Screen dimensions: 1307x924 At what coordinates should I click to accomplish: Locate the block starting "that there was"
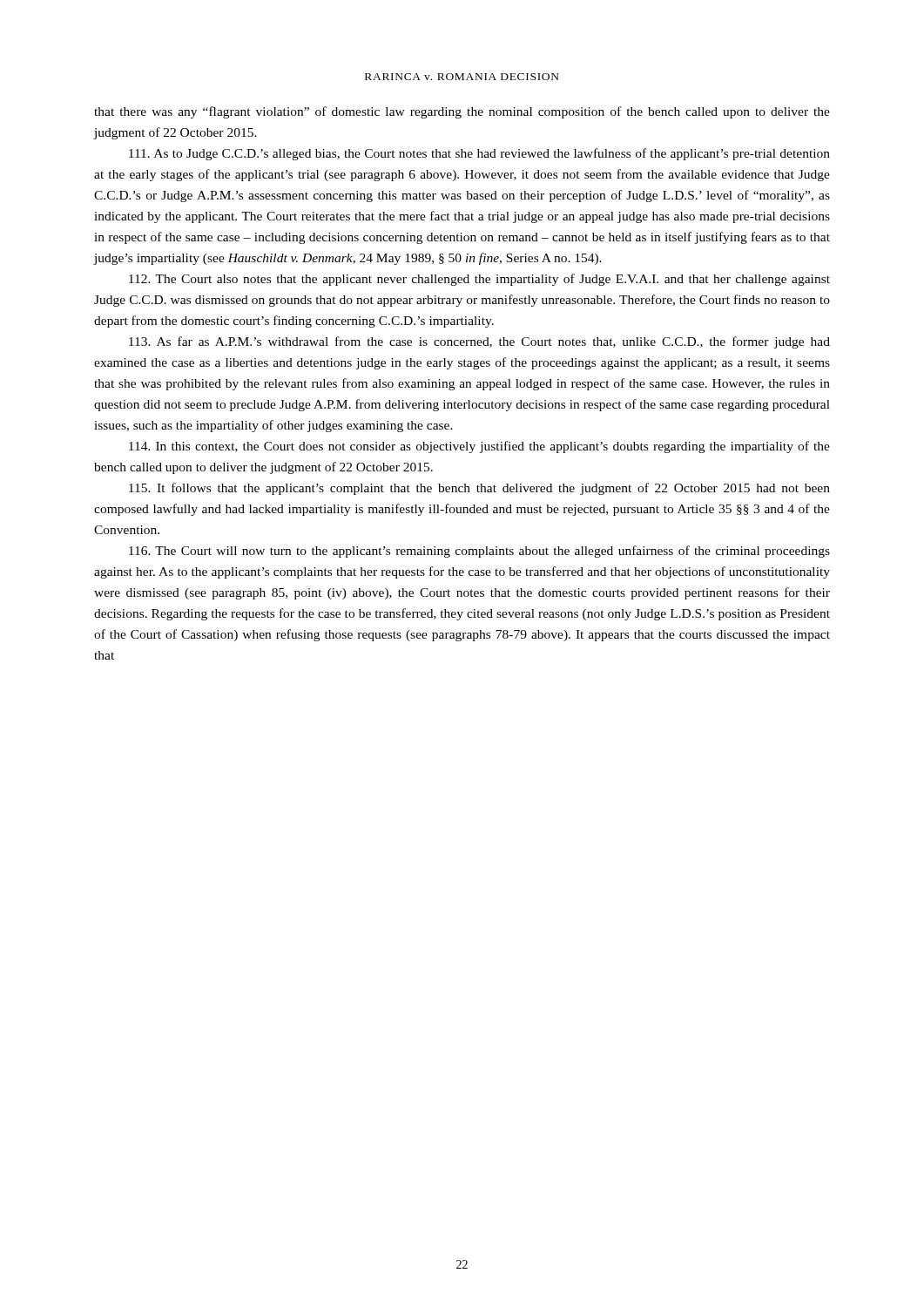pos(462,384)
